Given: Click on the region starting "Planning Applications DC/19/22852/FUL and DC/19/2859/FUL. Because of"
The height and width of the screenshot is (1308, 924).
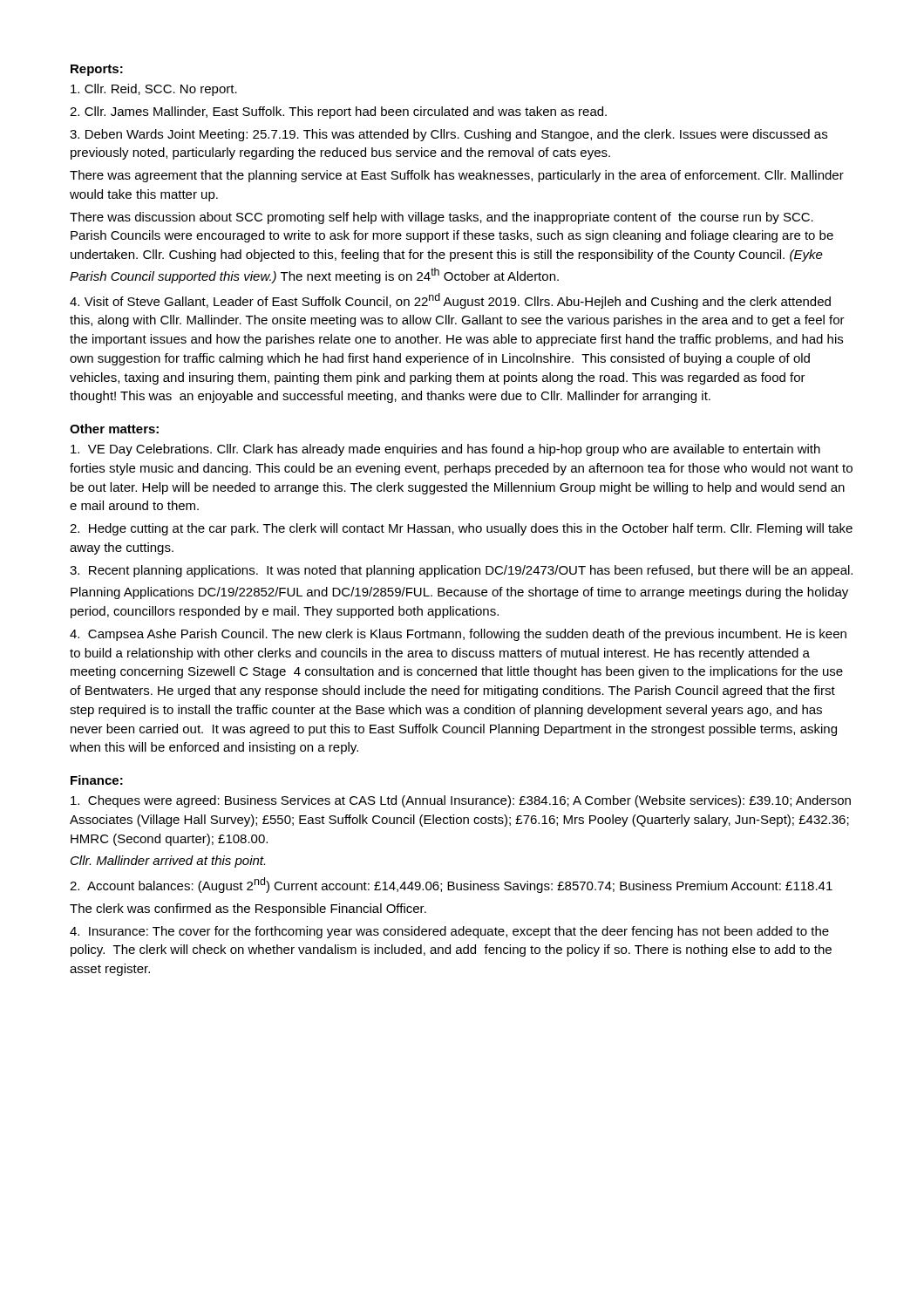Looking at the screenshot, I should [462, 602].
